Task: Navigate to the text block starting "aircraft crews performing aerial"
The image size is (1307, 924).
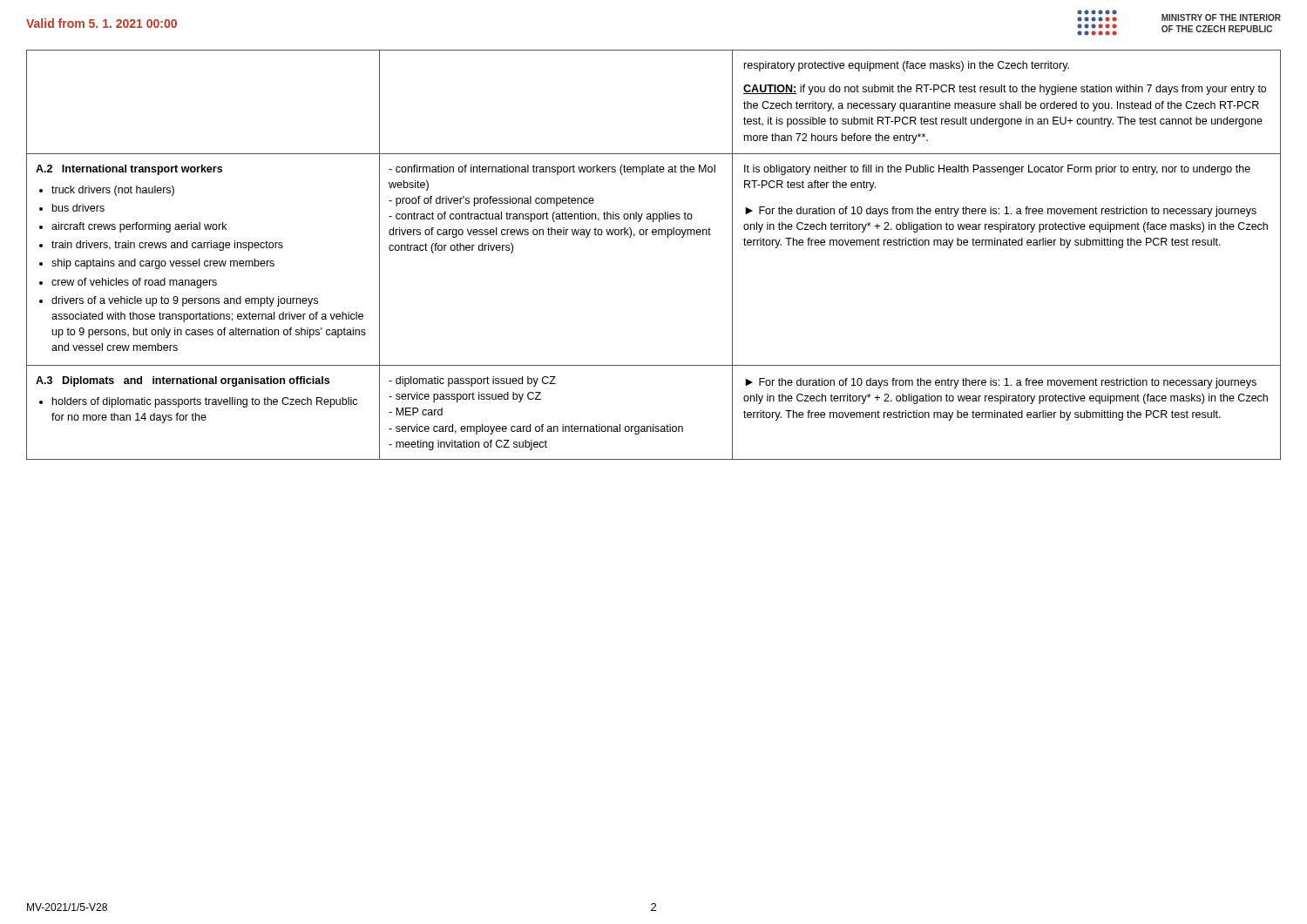Action: point(139,227)
